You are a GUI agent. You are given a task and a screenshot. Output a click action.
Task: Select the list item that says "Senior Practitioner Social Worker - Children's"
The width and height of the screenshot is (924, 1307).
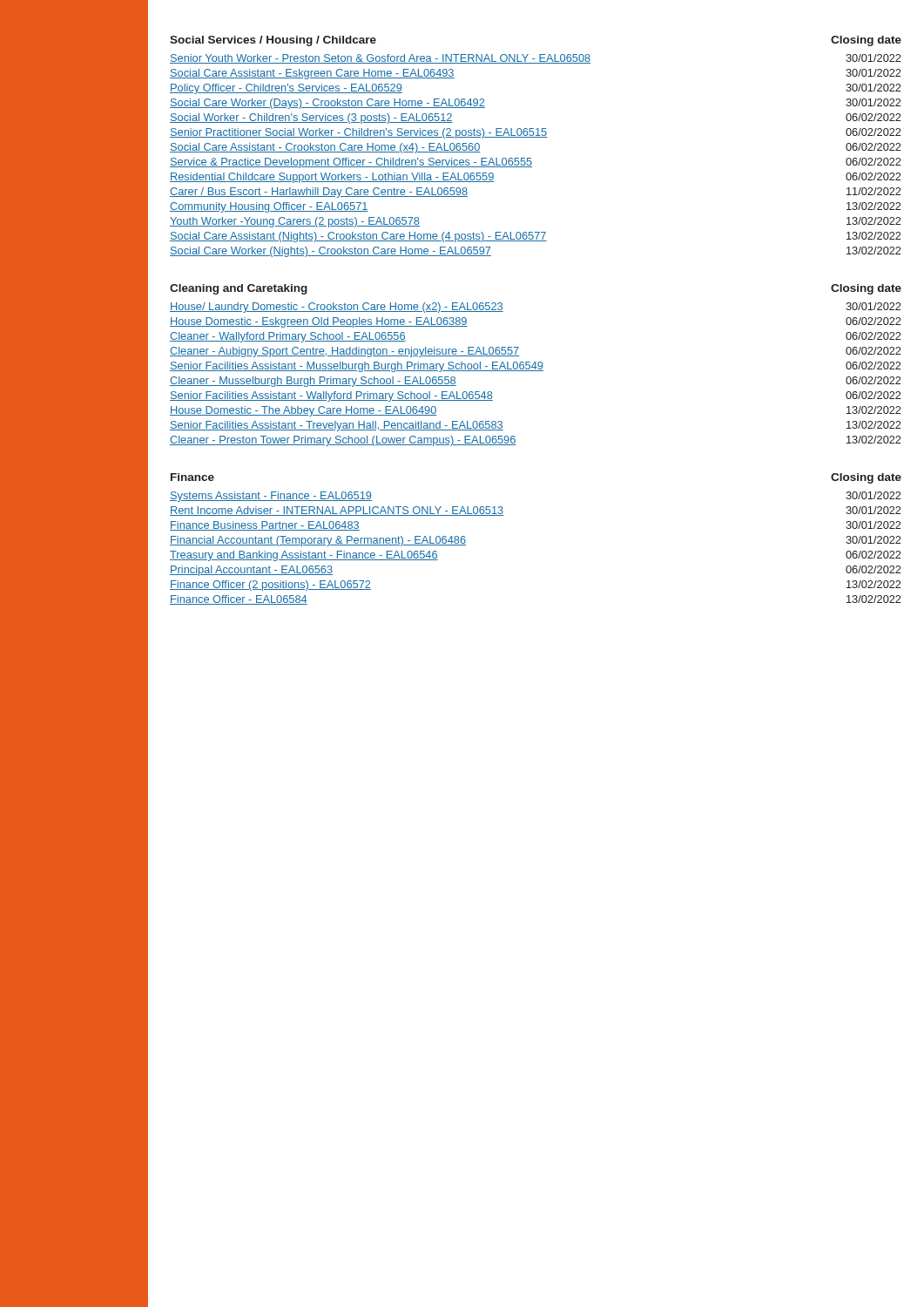coord(536,132)
